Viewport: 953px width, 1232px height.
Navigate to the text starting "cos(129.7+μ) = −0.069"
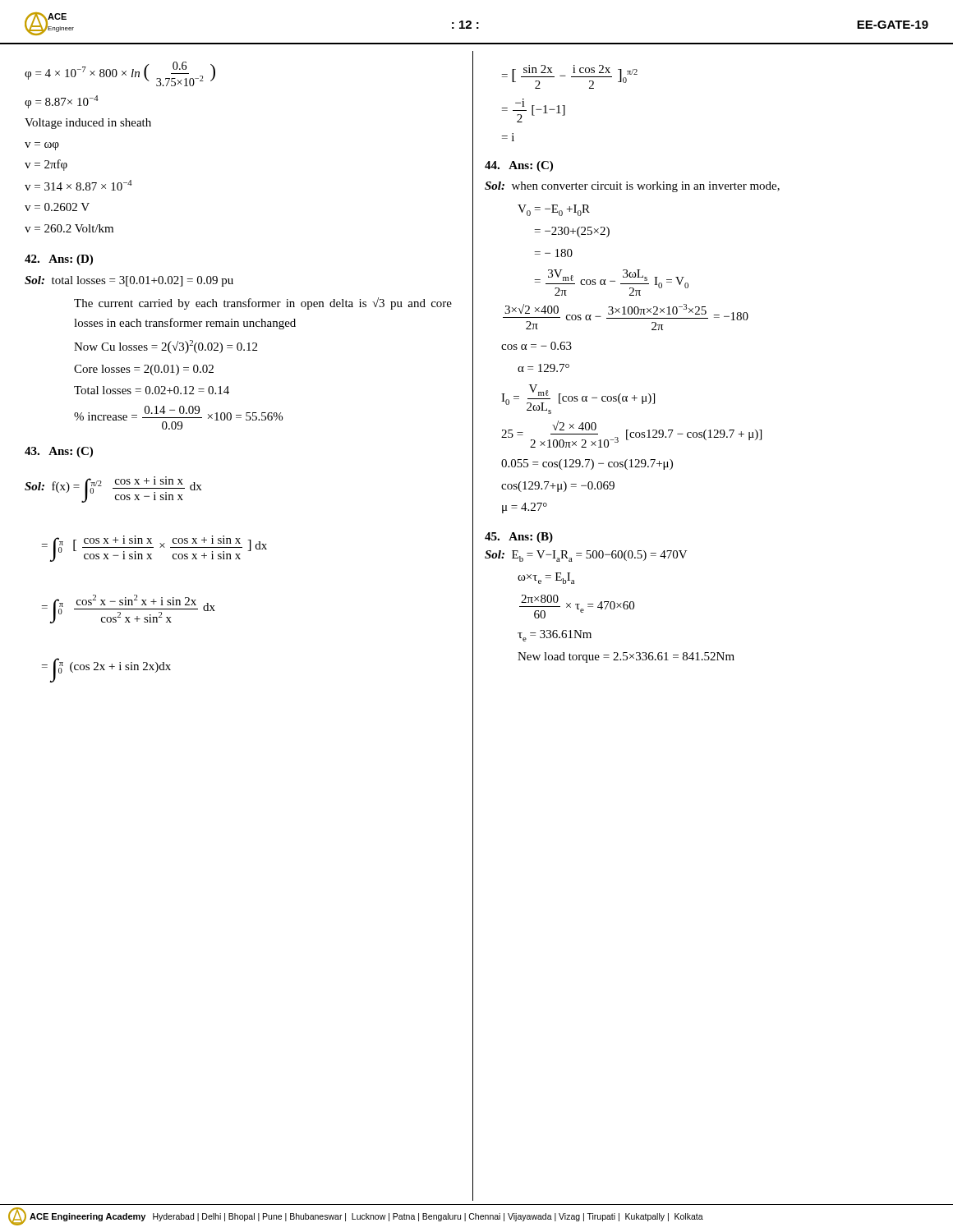pos(558,485)
